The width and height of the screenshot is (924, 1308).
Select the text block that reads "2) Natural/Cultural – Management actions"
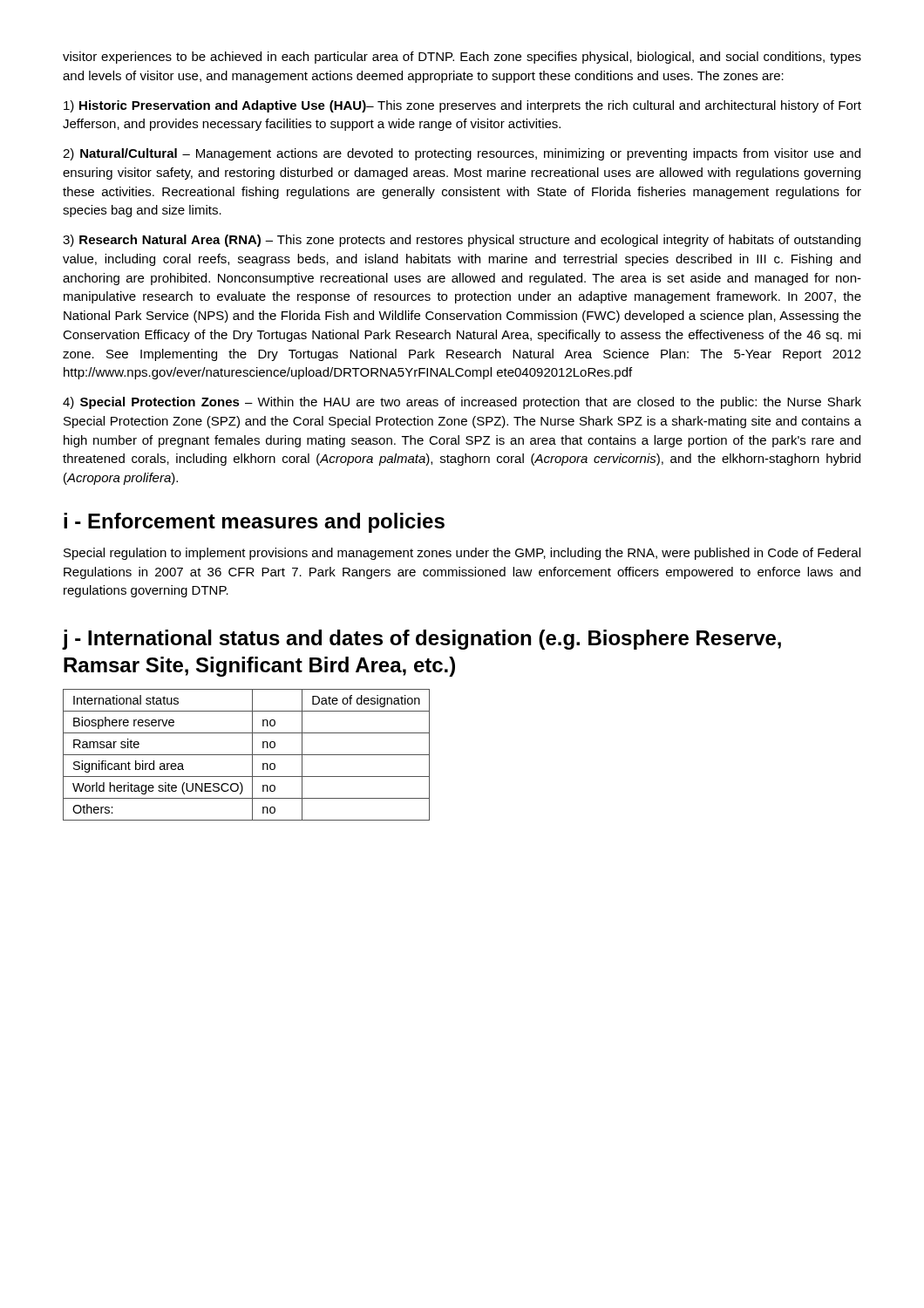[x=462, y=182]
